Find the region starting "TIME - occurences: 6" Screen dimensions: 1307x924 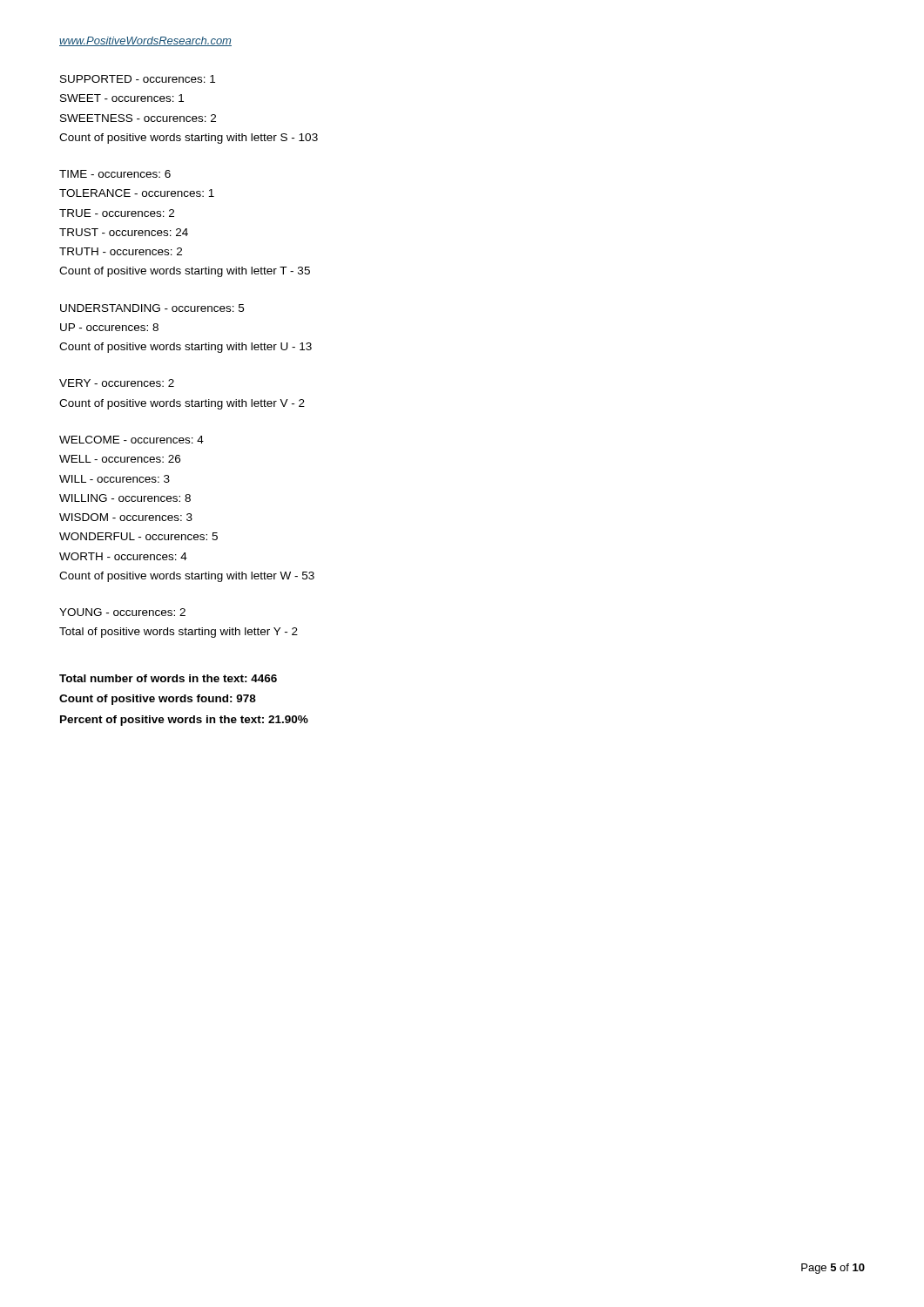pyautogui.click(x=185, y=222)
